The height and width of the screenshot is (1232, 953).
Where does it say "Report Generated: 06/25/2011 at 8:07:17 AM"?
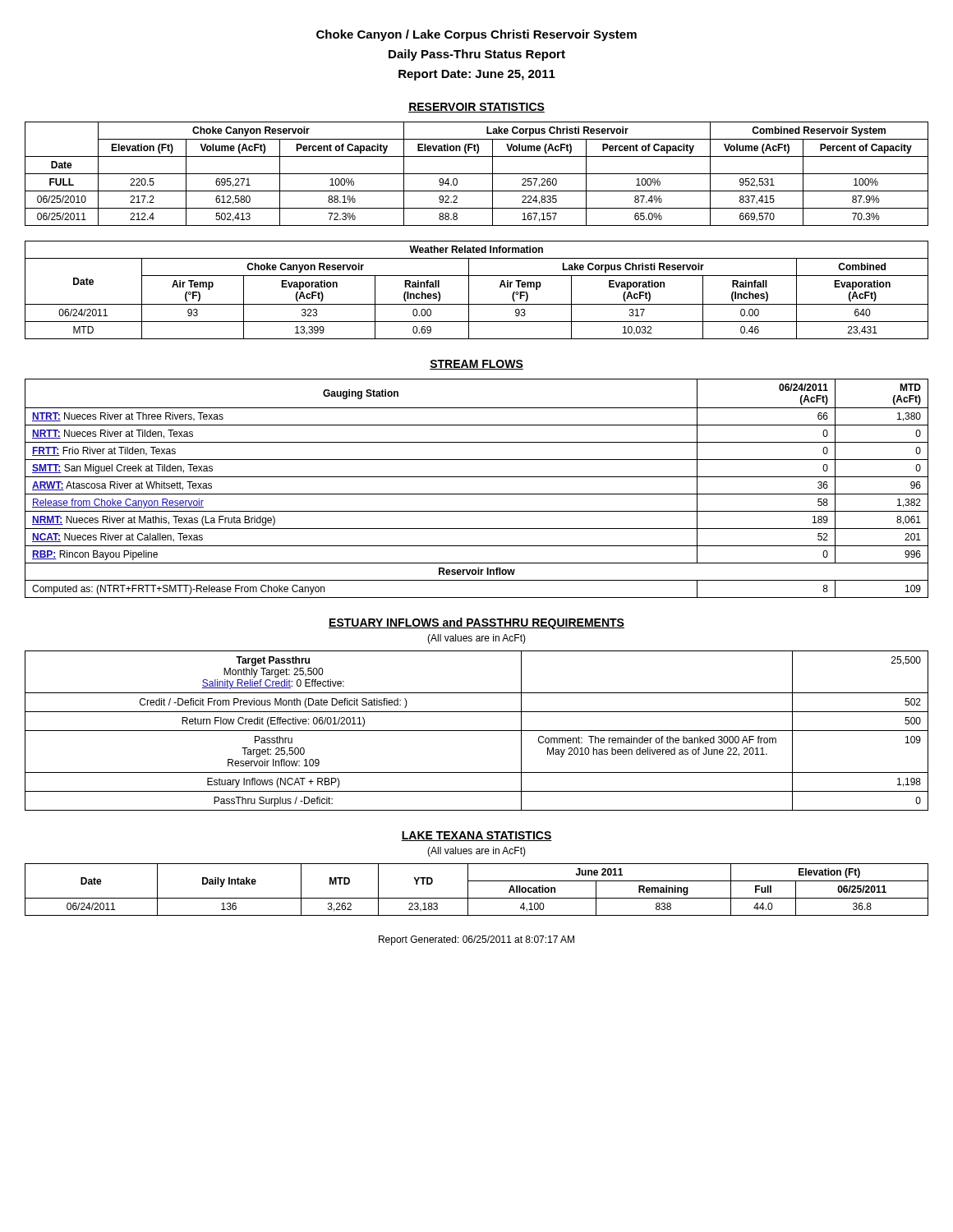(x=476, y=940)
